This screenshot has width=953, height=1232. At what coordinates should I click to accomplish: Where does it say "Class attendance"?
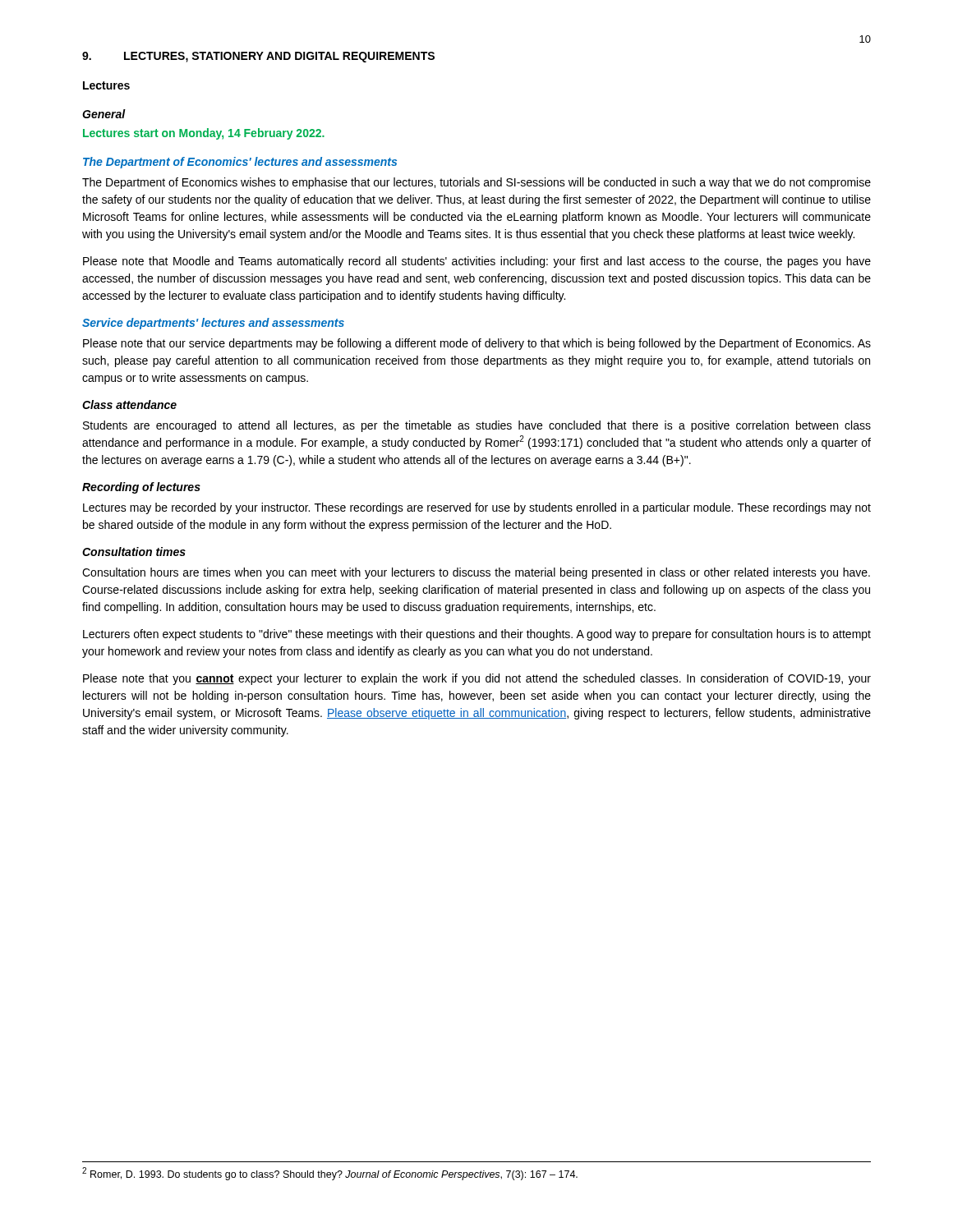(x=129, y=405)
